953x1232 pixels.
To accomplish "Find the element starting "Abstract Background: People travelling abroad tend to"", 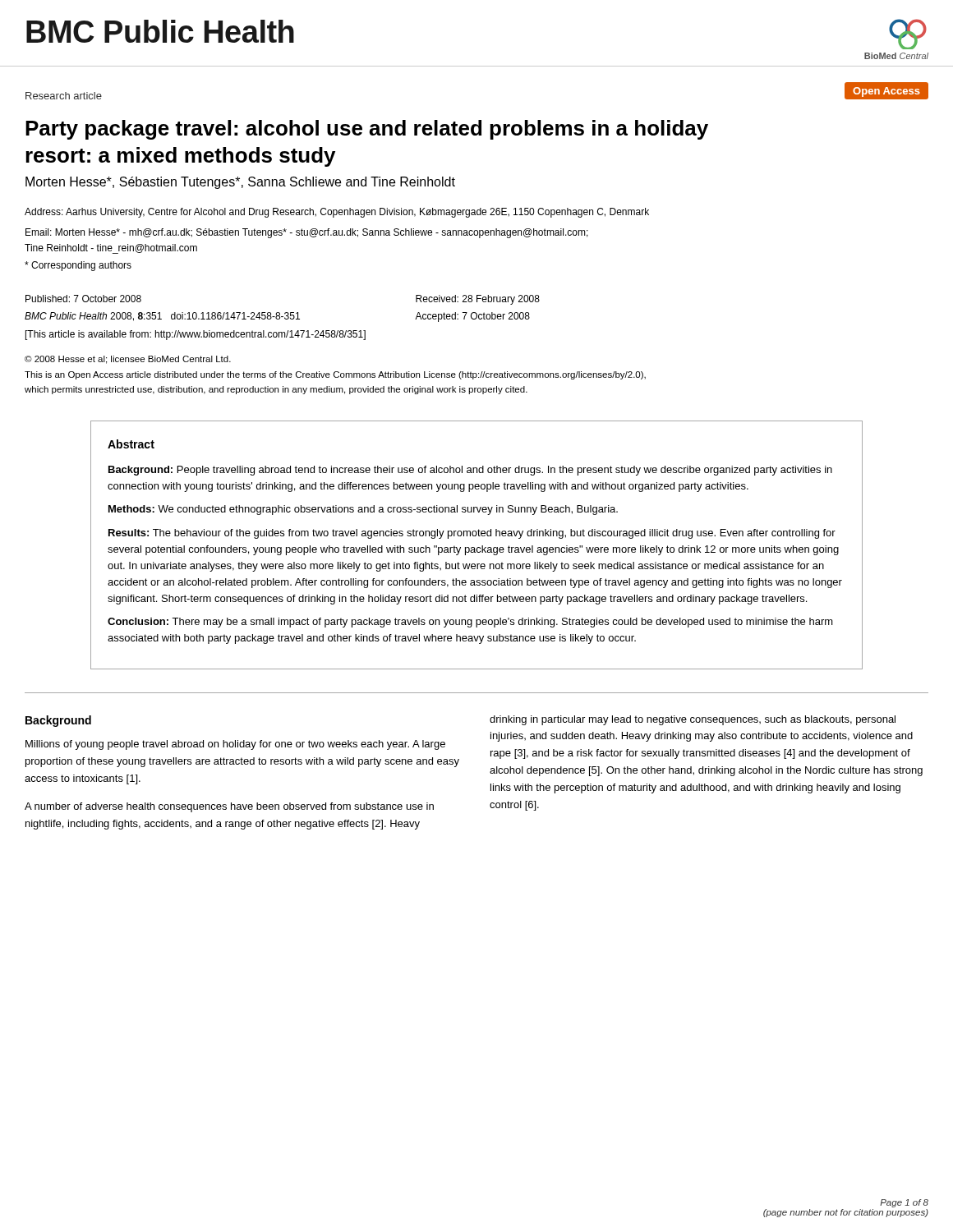I will tap(476, 541).
